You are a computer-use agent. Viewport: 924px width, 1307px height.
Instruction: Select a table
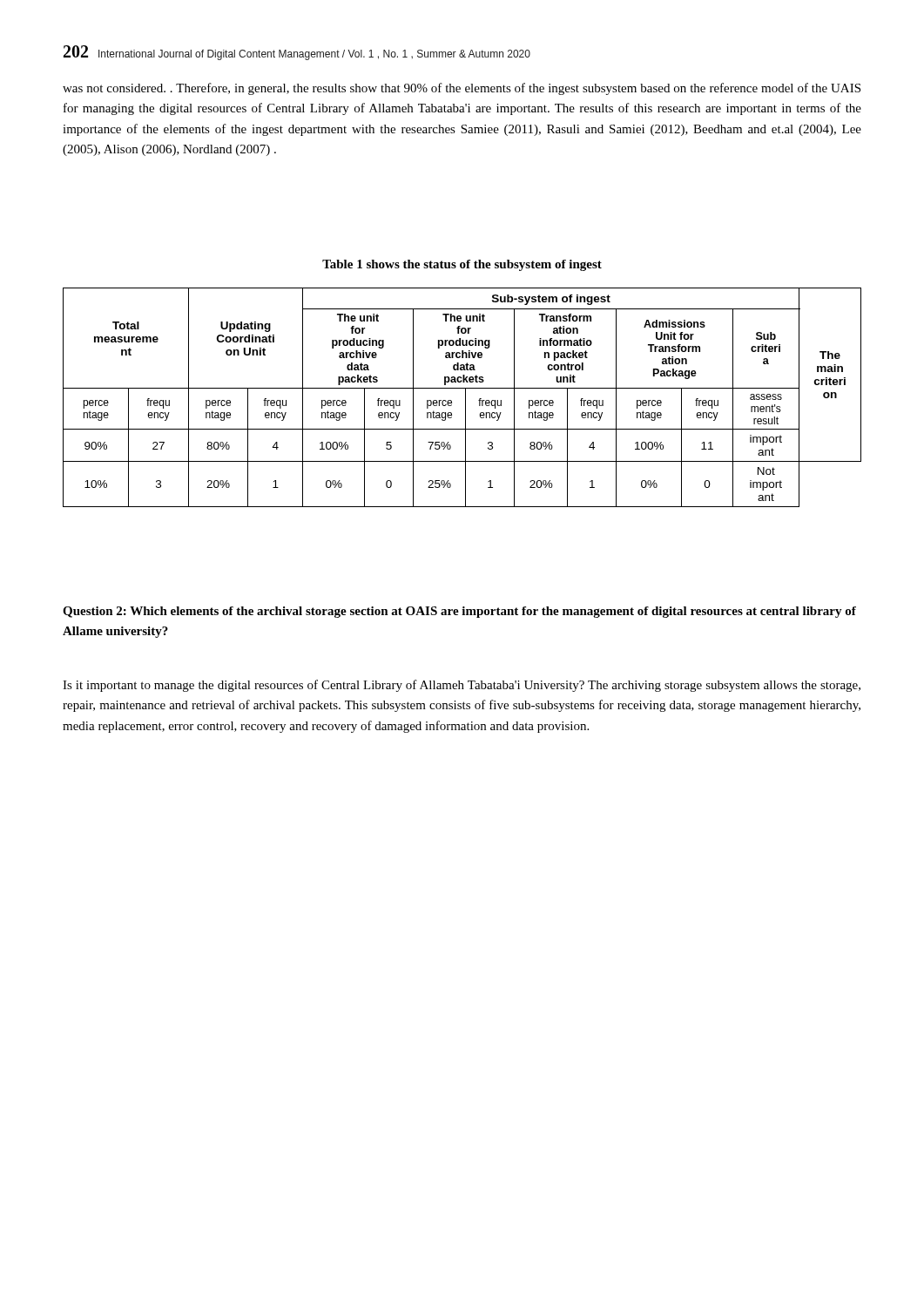click(462, 397)
